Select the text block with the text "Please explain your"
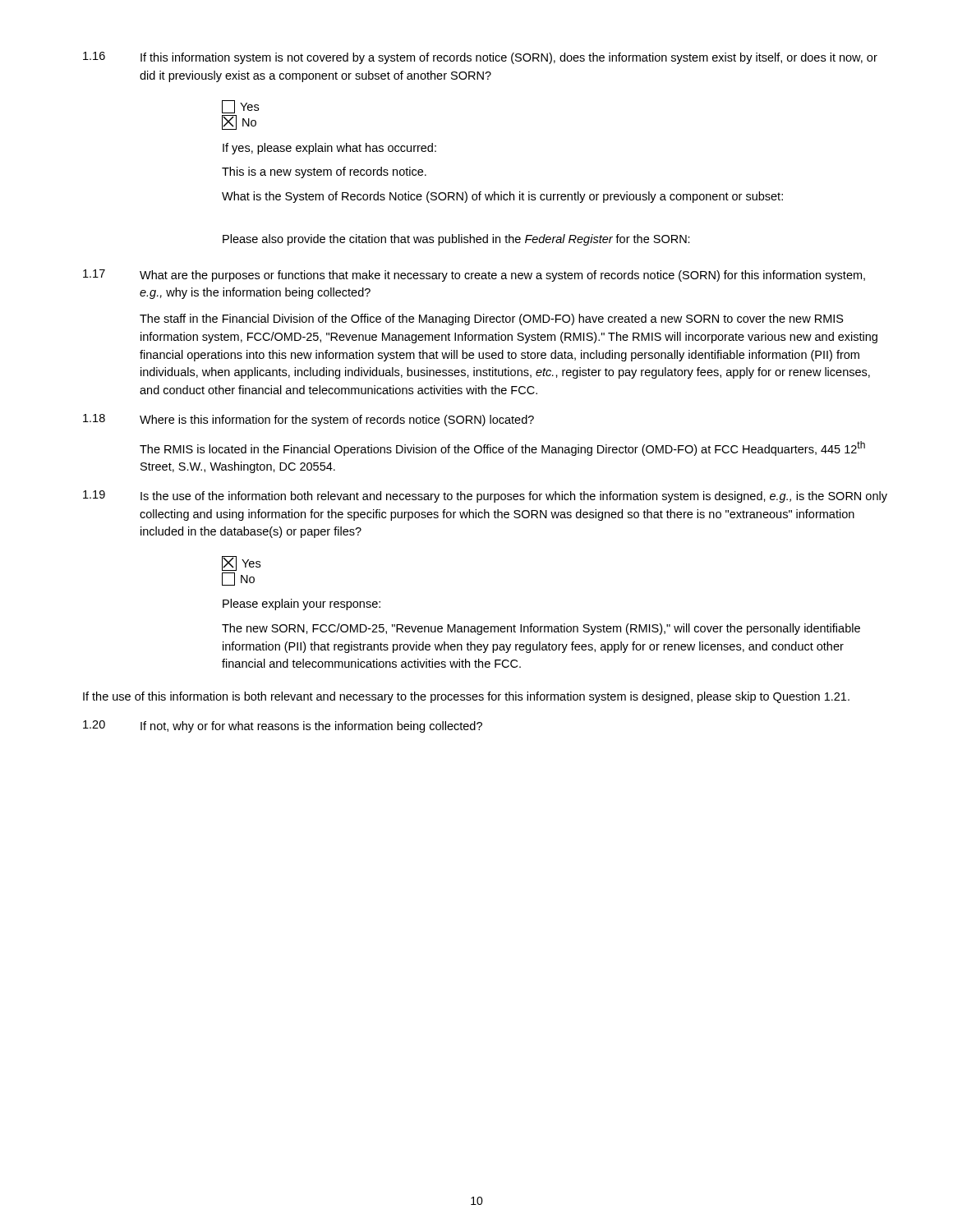Screen dimensions: 1232x953 click(302, 605)
